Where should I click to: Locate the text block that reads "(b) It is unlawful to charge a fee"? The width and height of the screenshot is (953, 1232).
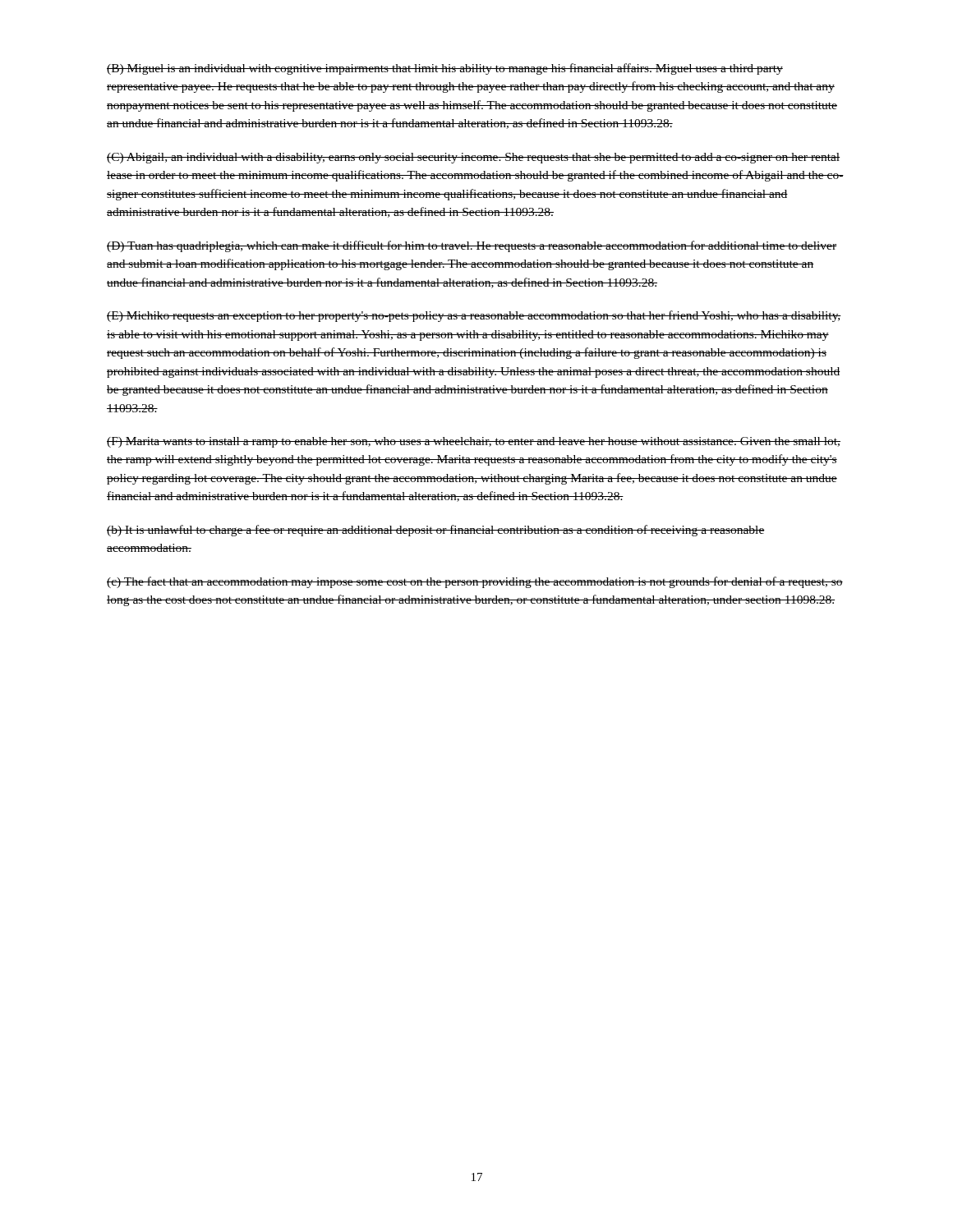click(x=436, y=538)
